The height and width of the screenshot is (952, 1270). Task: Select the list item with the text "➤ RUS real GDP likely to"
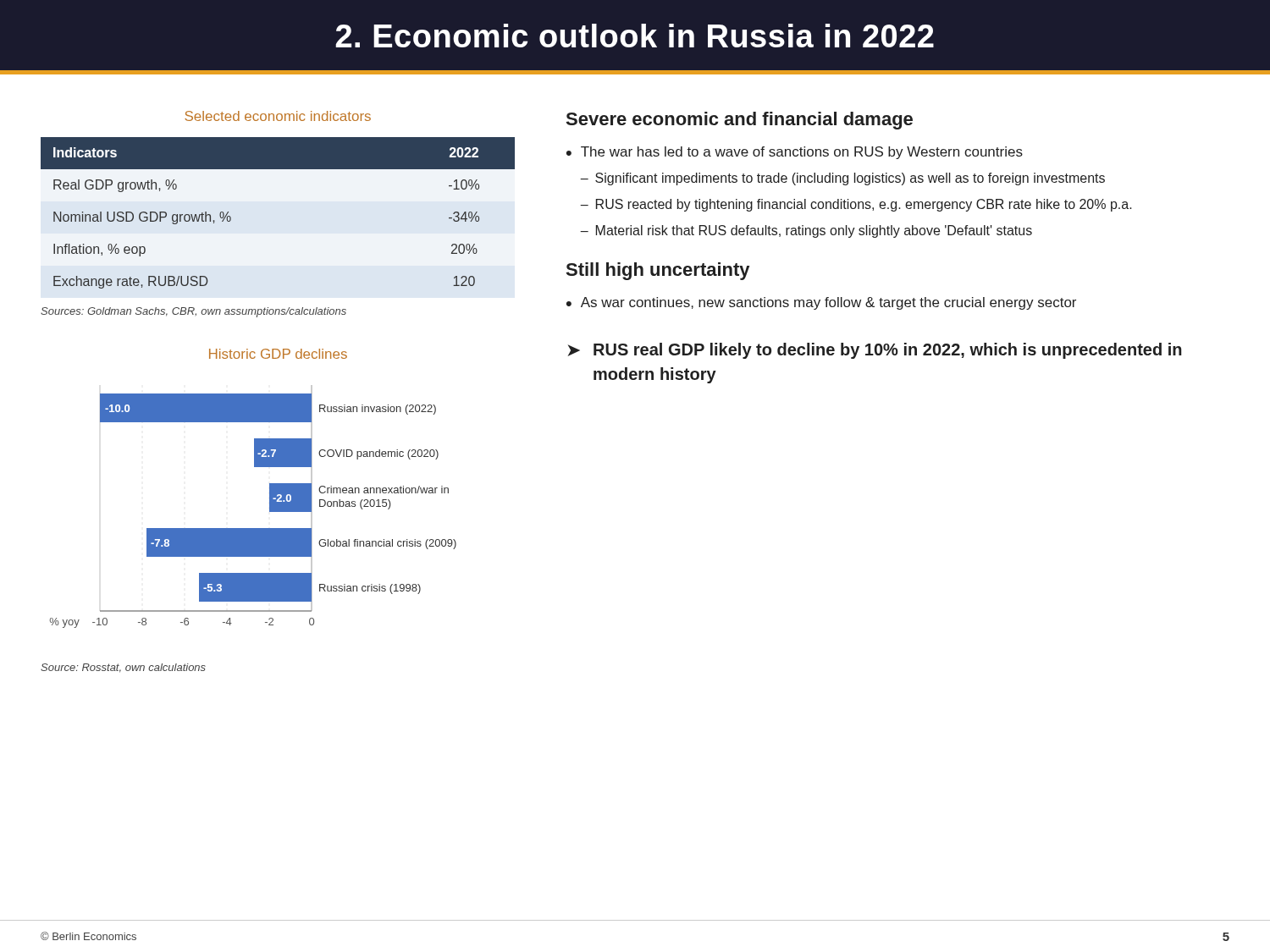(897, 362)
